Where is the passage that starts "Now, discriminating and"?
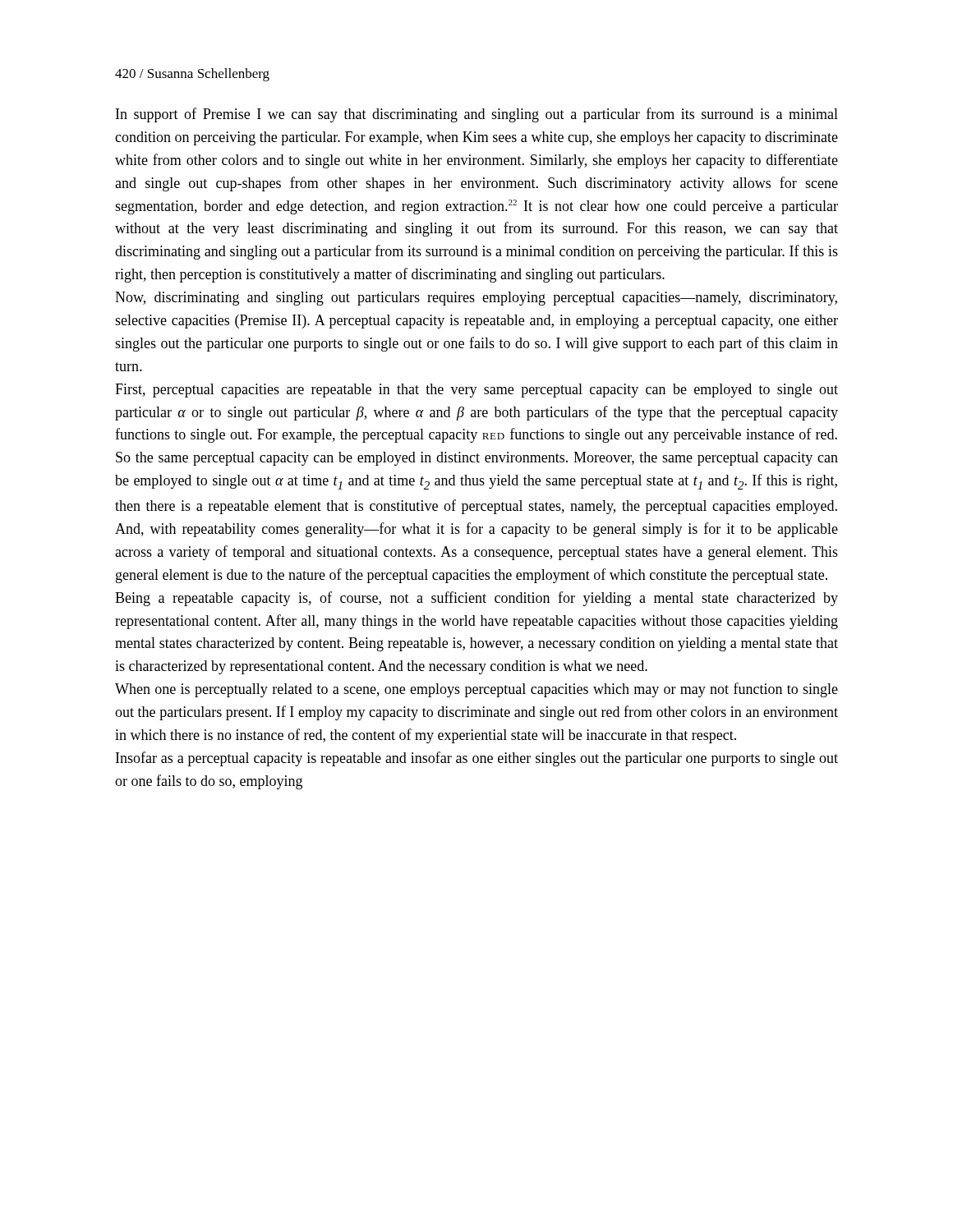 [476, 333]
